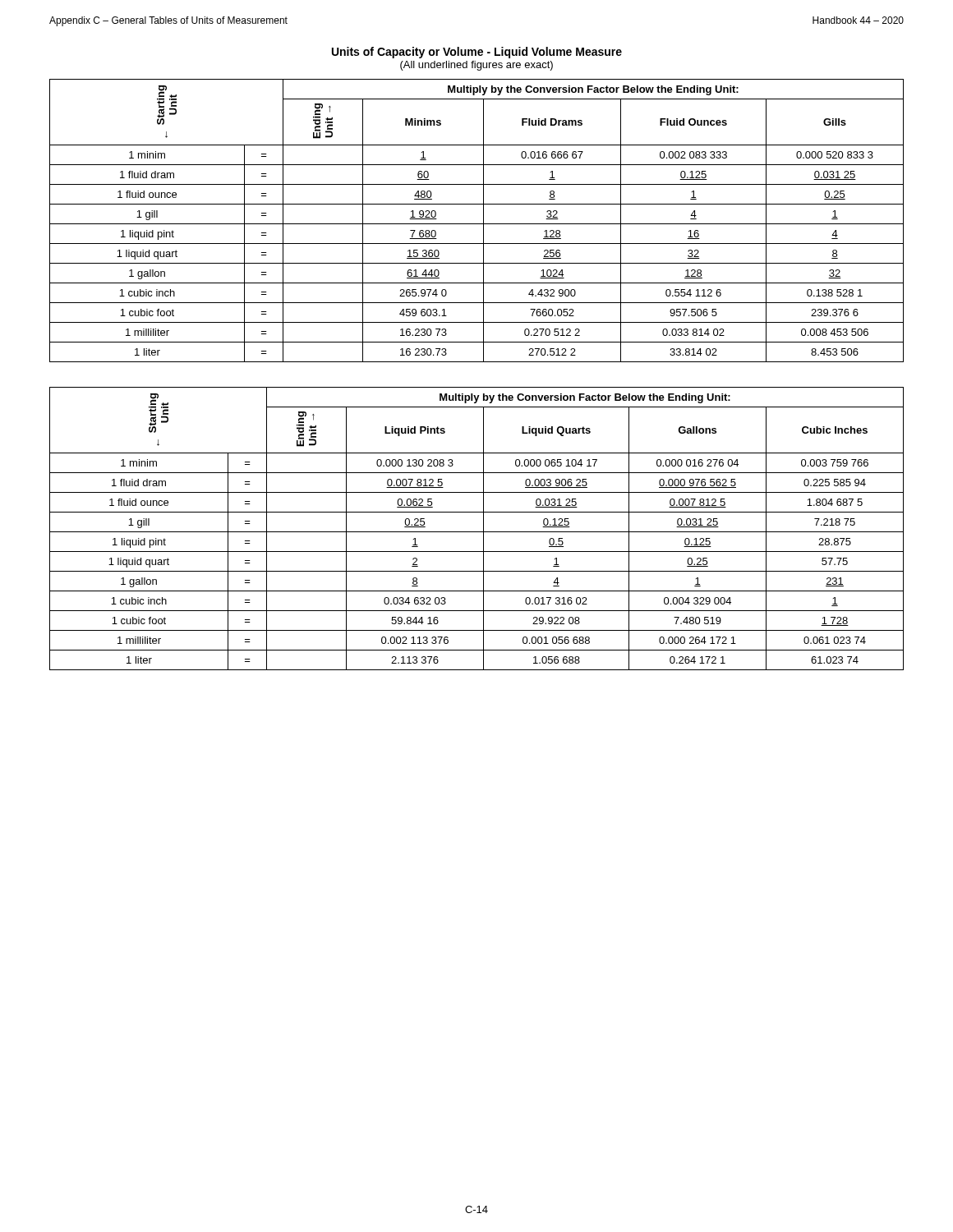Select the title with the text "Units of Capacity"

point(476,58)
